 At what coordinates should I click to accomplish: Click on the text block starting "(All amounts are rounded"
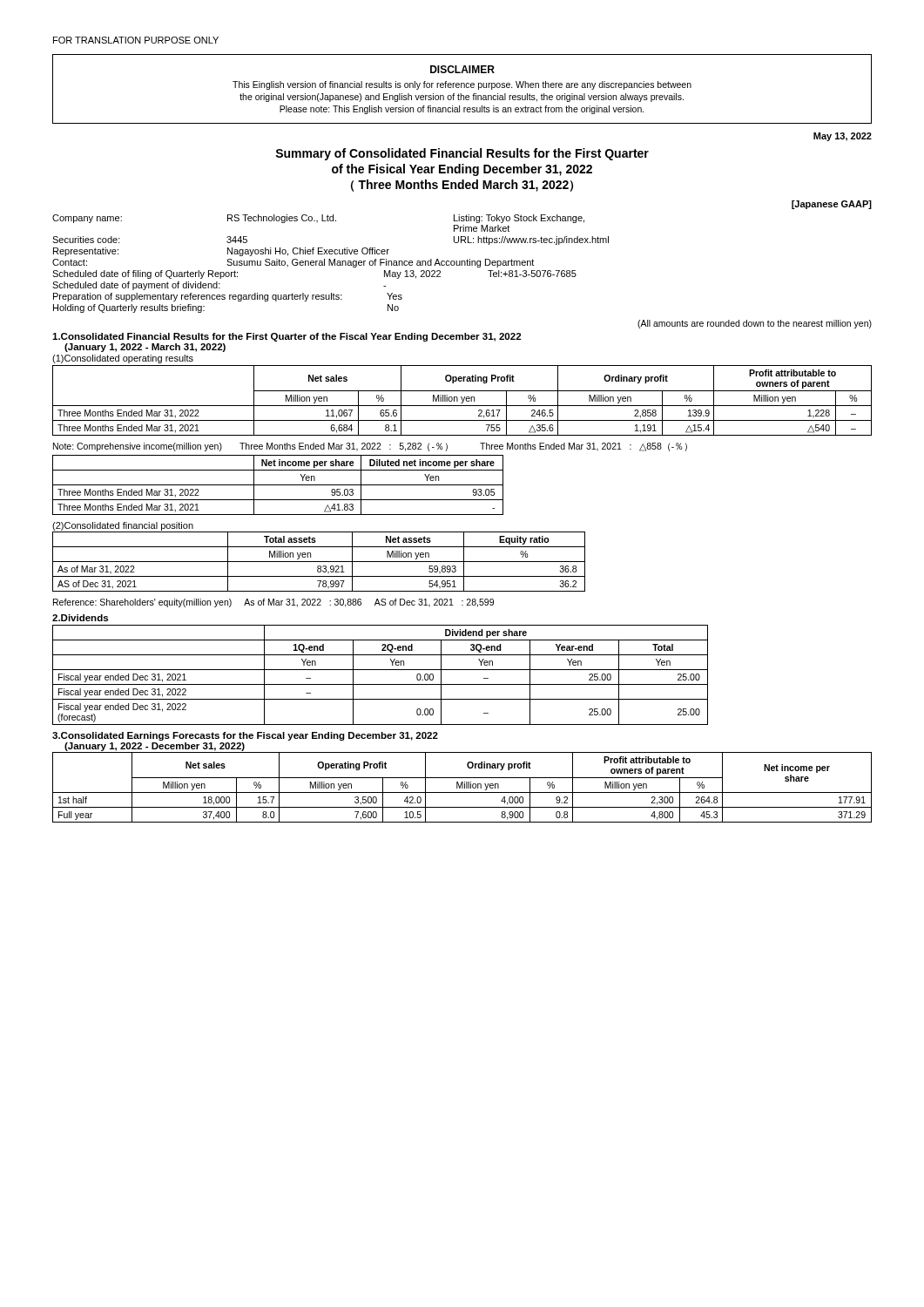[755, 323]
